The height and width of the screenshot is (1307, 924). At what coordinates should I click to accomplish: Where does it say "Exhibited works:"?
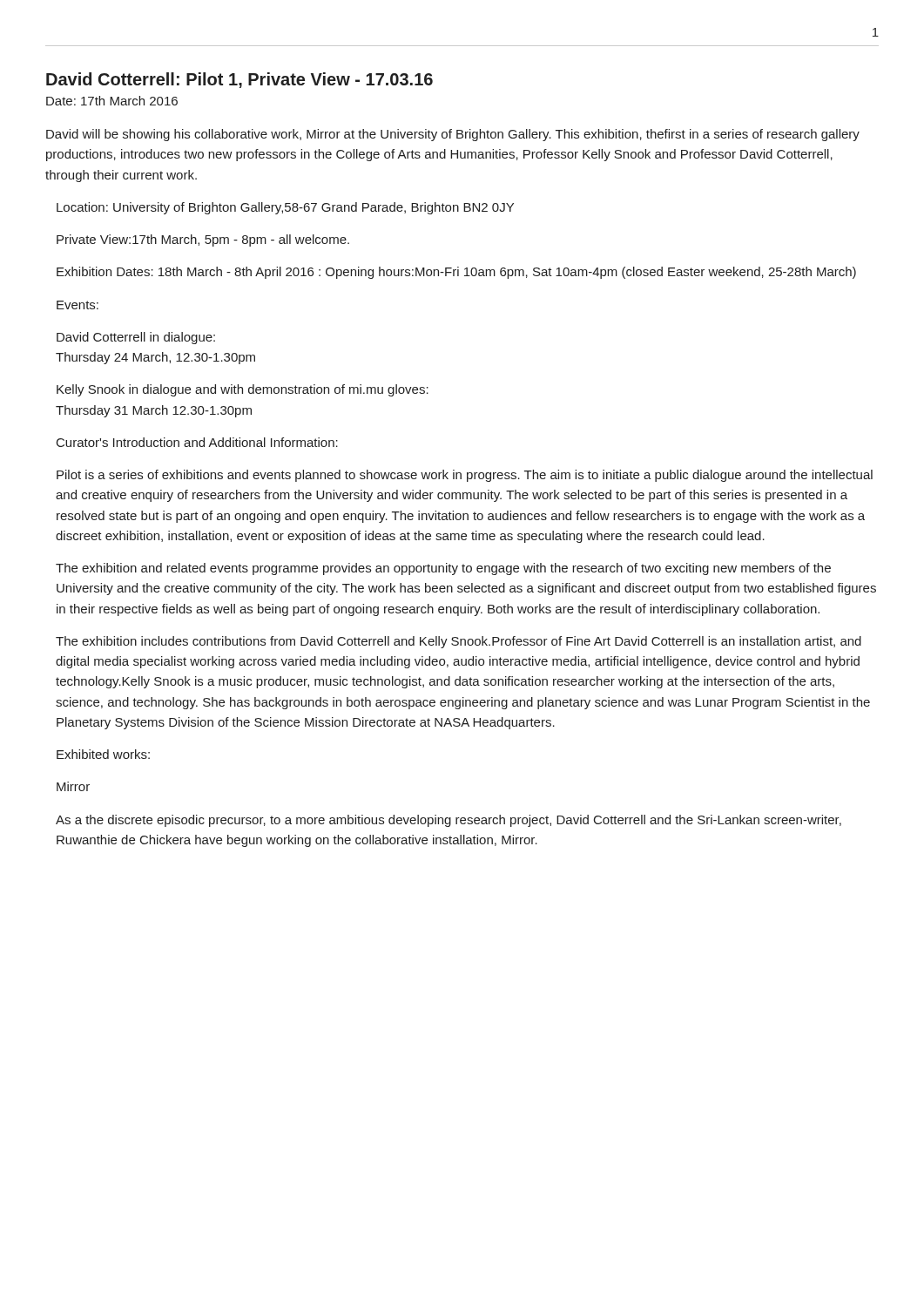pyautogui.click(x=103, y=754)
